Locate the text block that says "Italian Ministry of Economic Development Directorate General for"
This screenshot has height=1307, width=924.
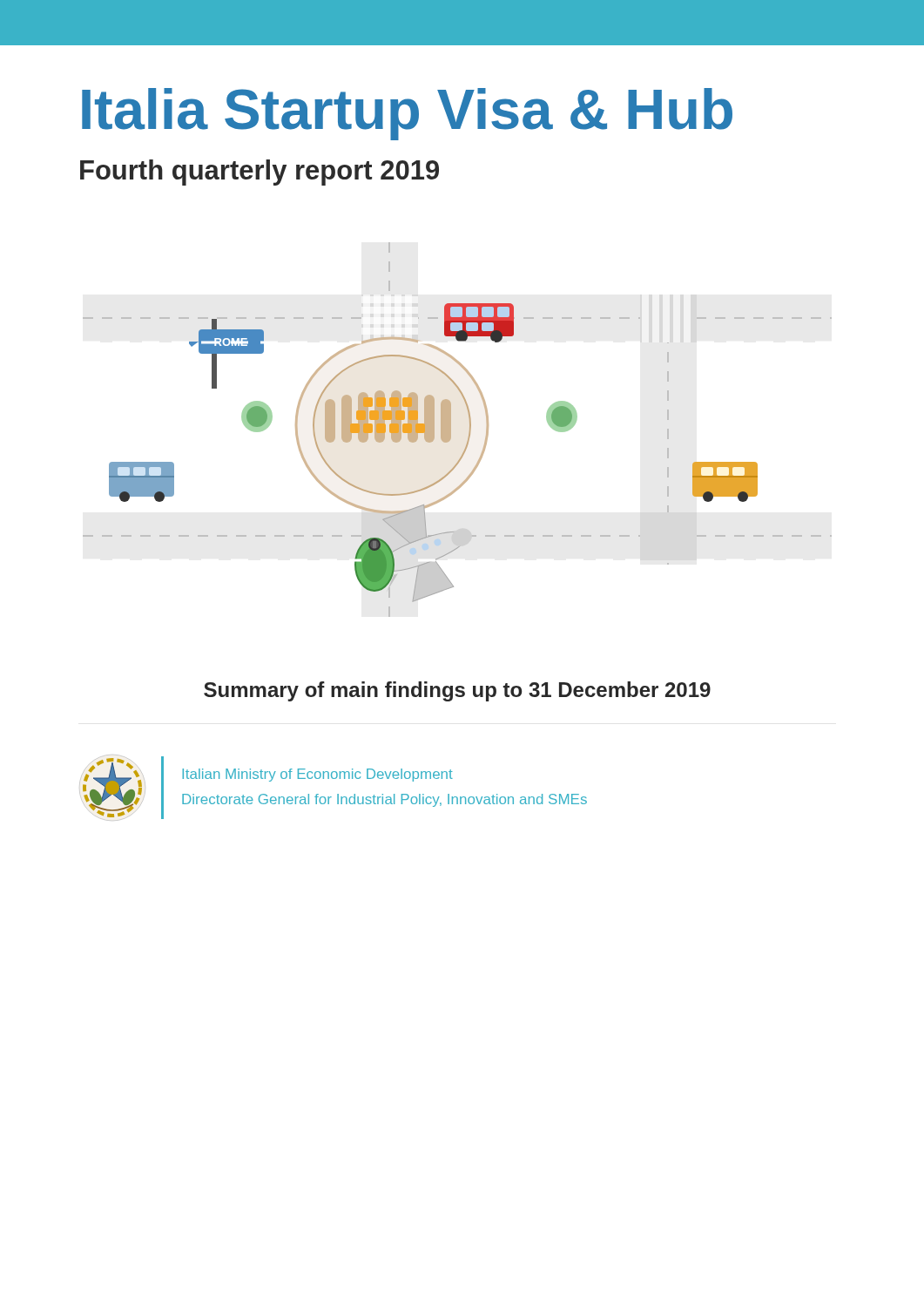(486, 788)
